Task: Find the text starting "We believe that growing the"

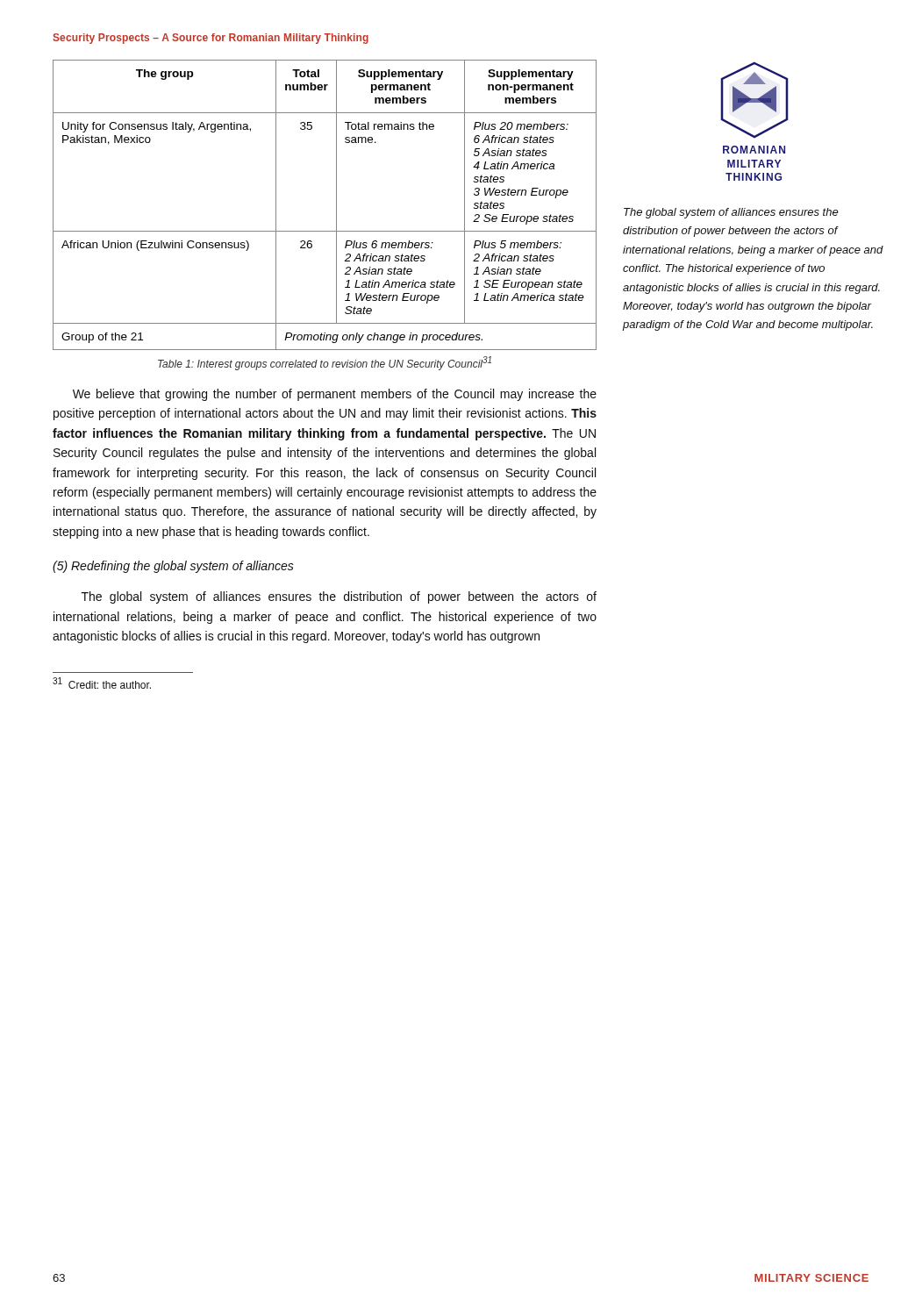Action: coord(325,463)
